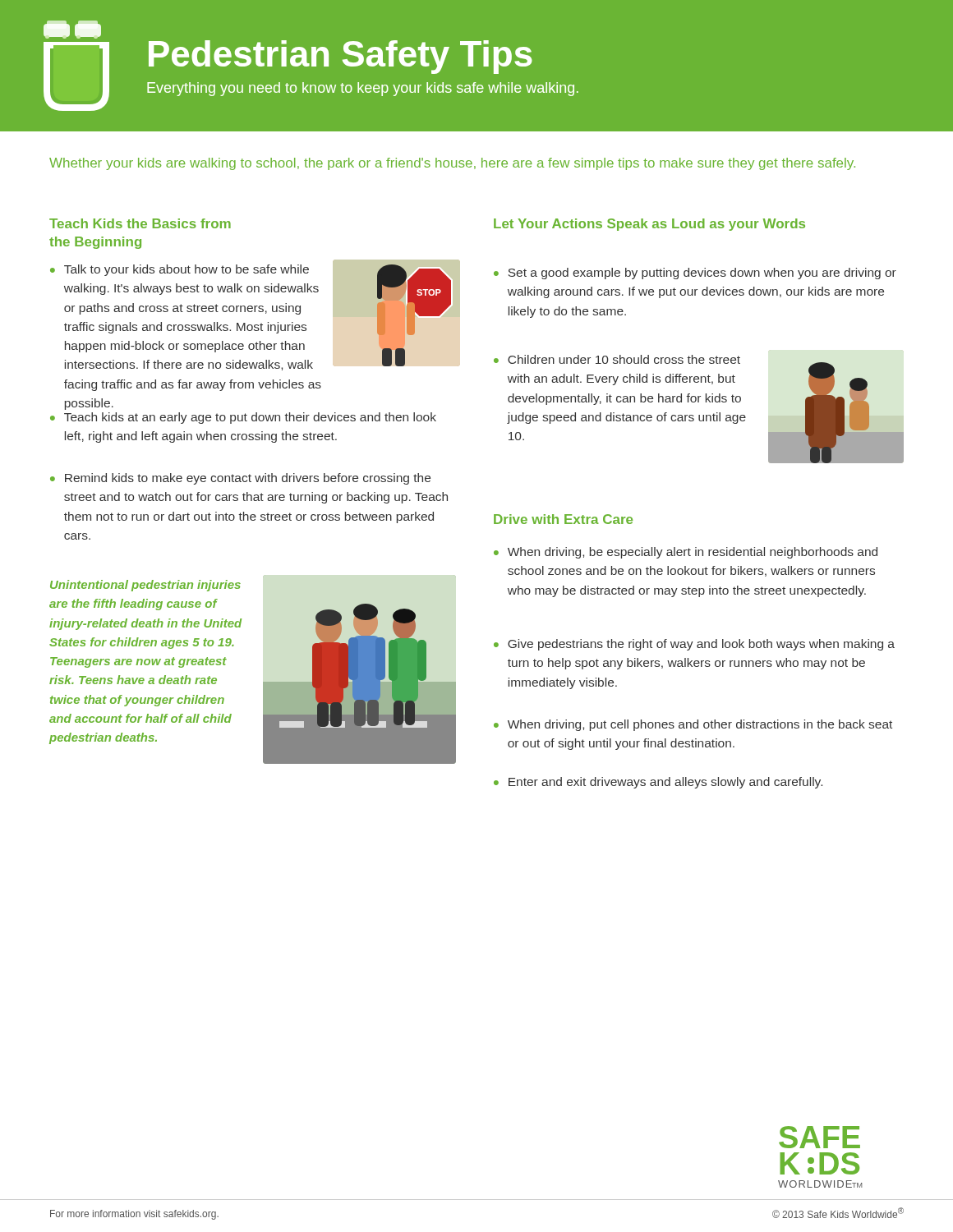Click on the list item containing "• Give pedestrians the right"
Viewport: 953px width, 1232px height.
698,663
